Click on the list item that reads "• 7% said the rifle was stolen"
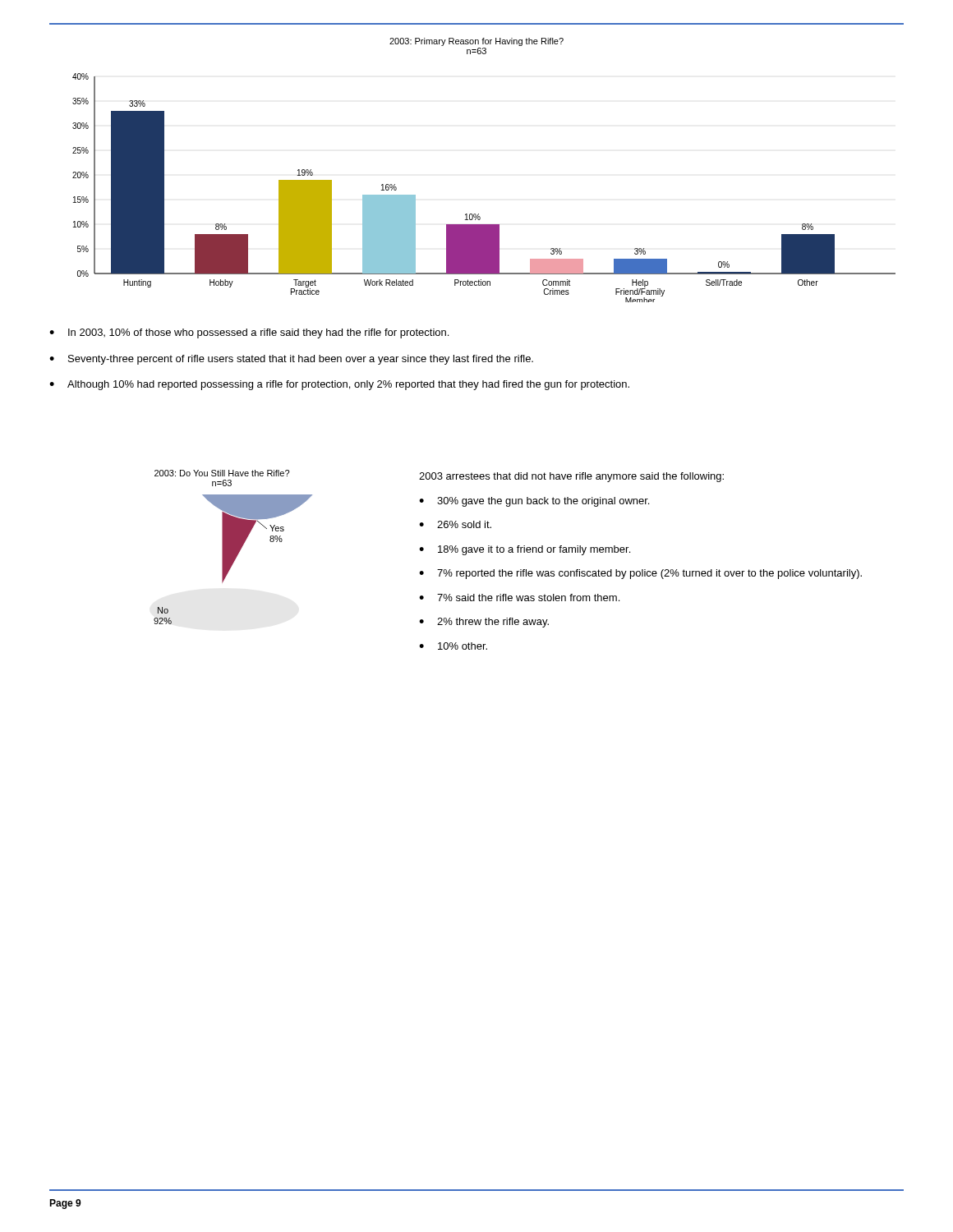The image size is (953, 1232). (x=520, y=599)
